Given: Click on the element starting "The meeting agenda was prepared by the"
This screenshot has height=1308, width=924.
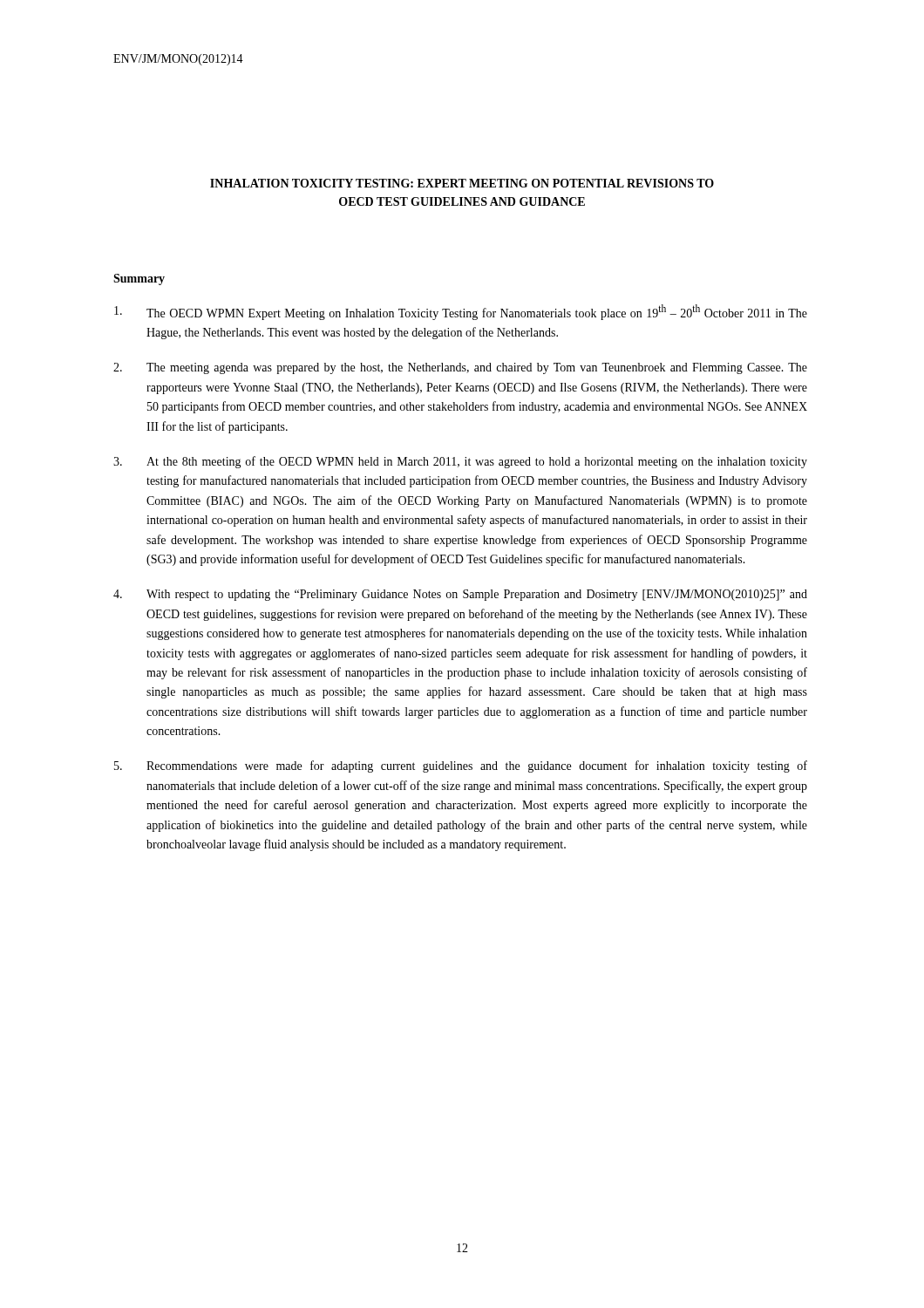Looking at the screenshot, I should coord(460,398).
